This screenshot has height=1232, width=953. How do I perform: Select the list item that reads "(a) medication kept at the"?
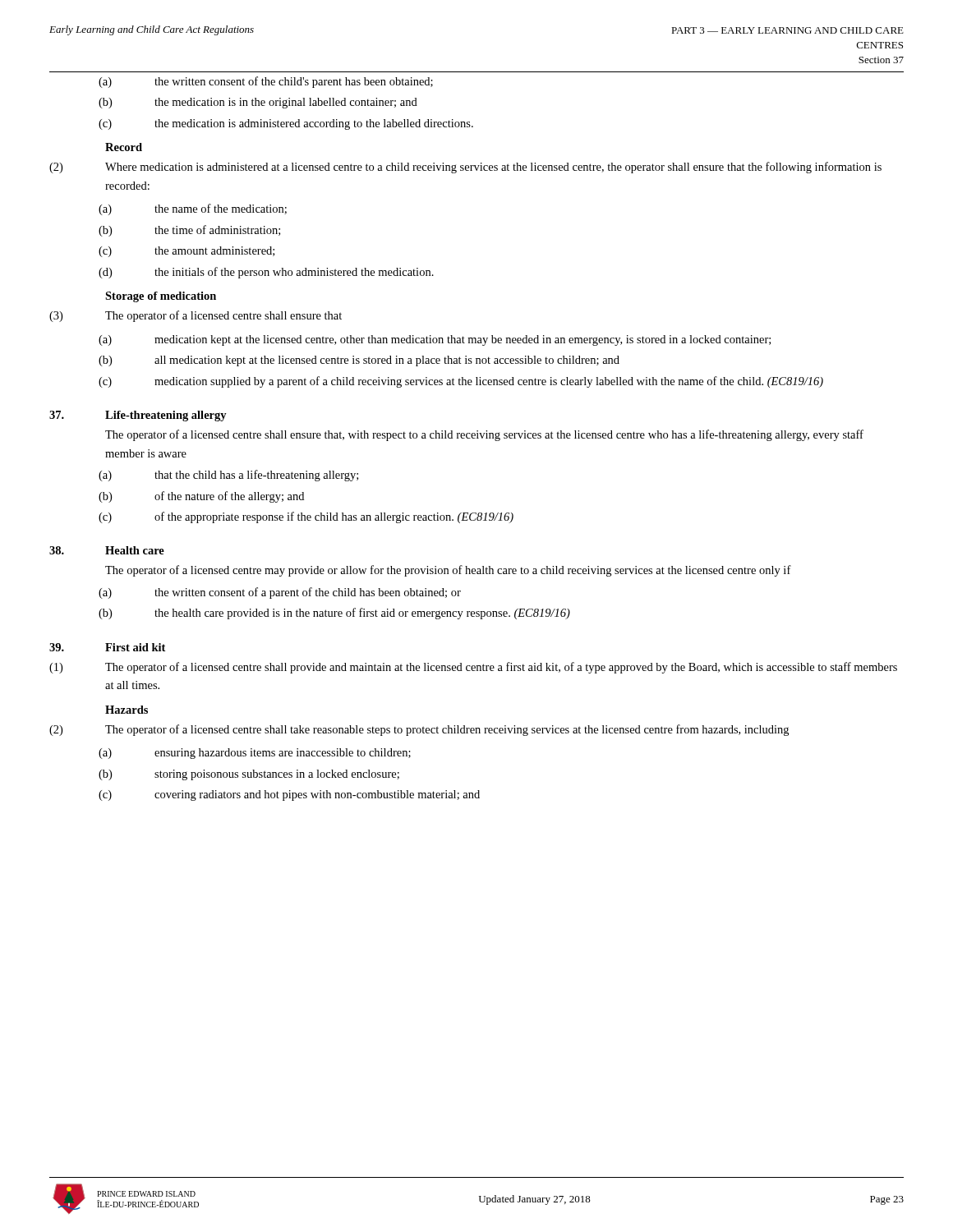pos(476,339)
